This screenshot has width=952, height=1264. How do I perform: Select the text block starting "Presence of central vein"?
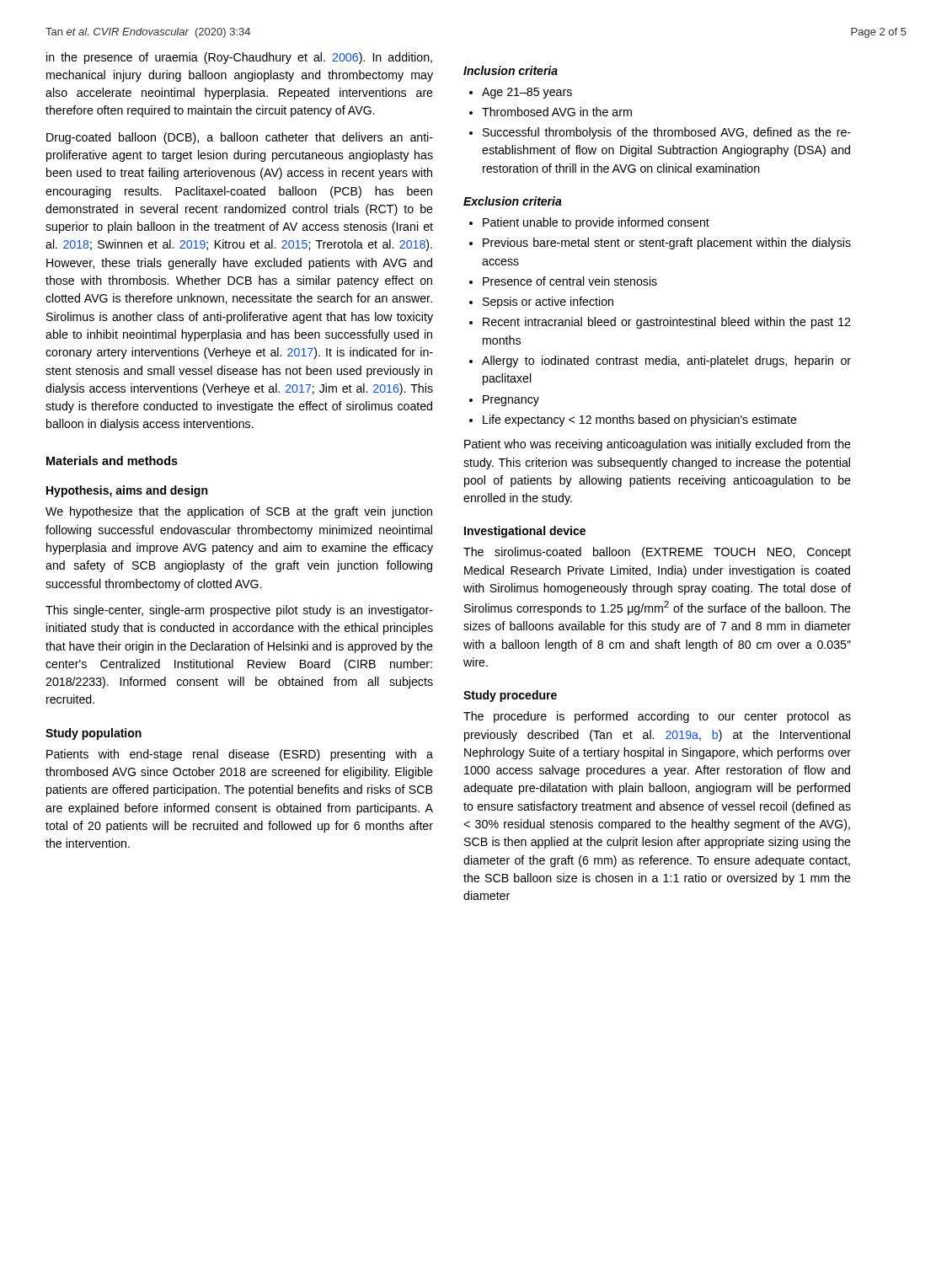click(x=570, y=281)
